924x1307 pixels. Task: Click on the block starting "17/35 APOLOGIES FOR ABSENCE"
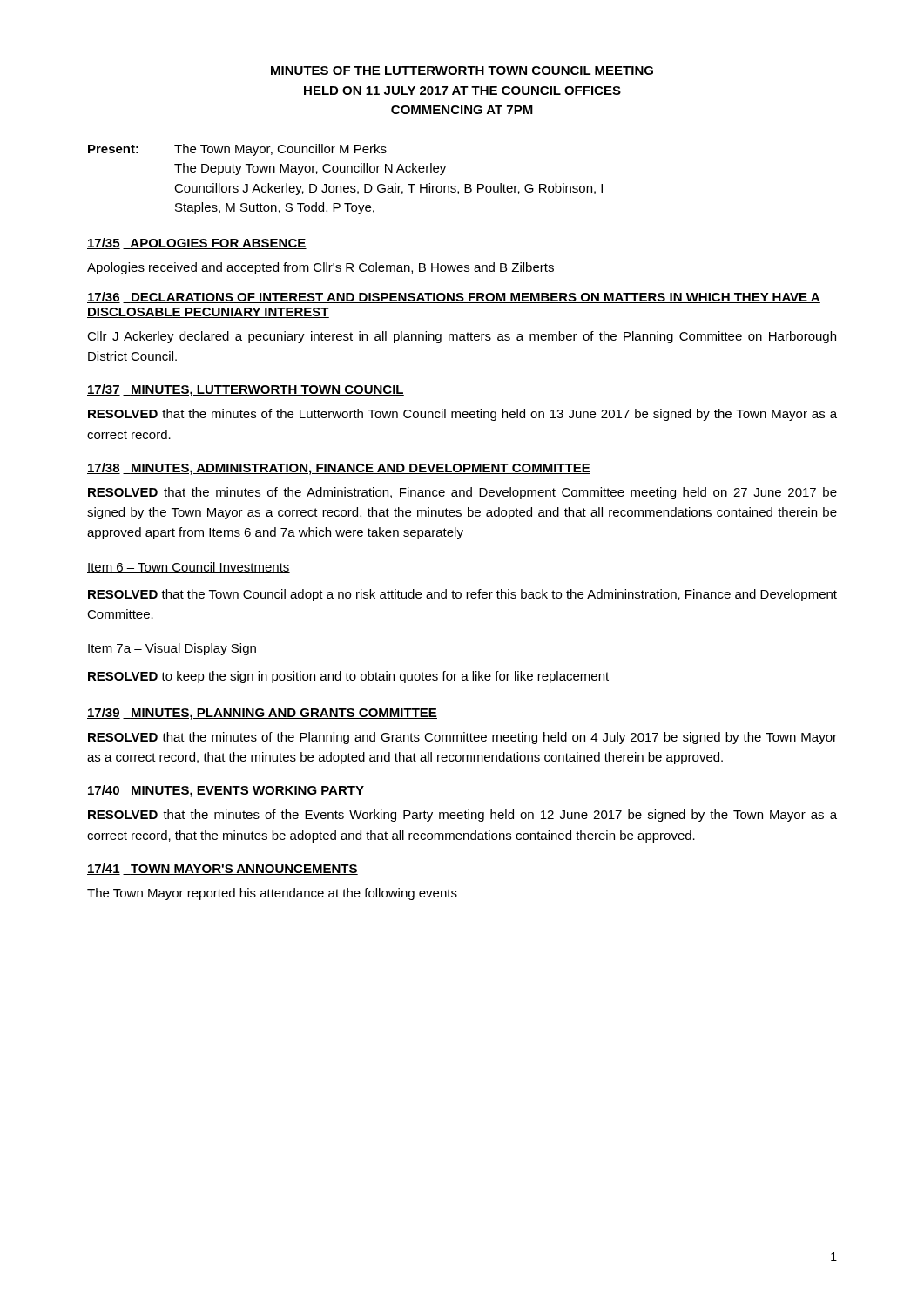click(x=197, y=242)
